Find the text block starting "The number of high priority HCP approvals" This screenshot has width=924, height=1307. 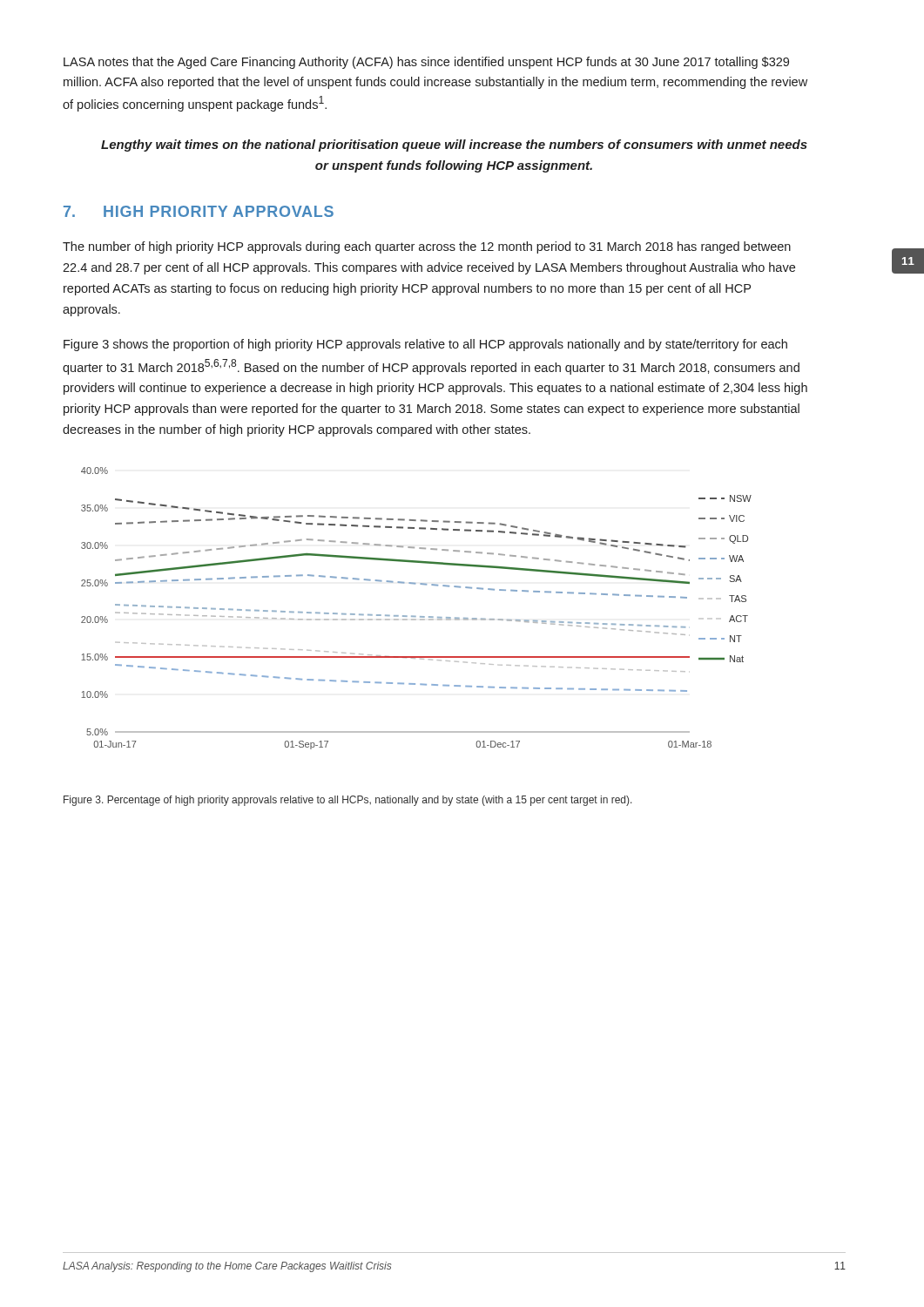(x=429, y=278)
